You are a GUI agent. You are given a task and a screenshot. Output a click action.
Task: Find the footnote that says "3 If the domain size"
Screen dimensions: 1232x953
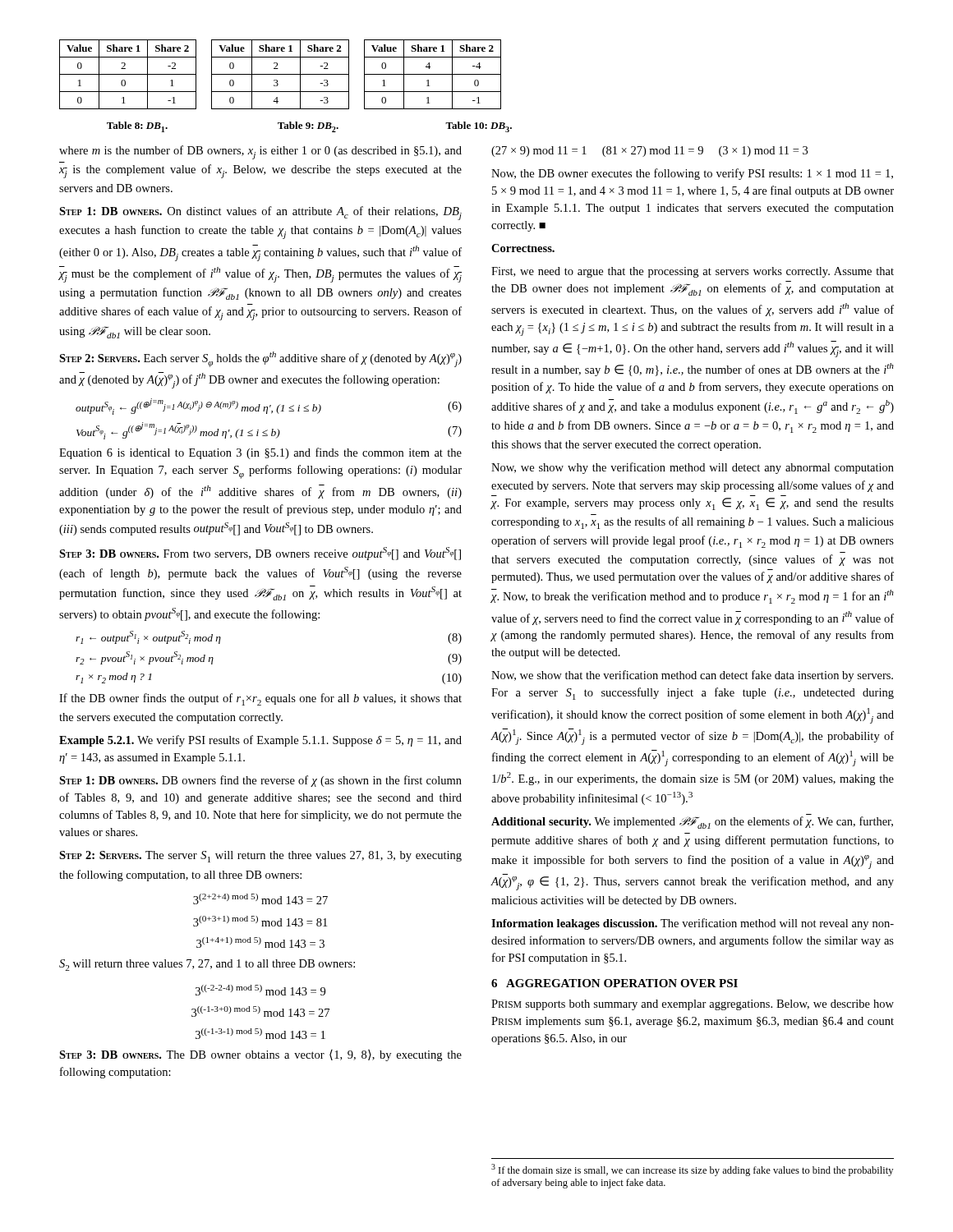tap(692, 1175)
